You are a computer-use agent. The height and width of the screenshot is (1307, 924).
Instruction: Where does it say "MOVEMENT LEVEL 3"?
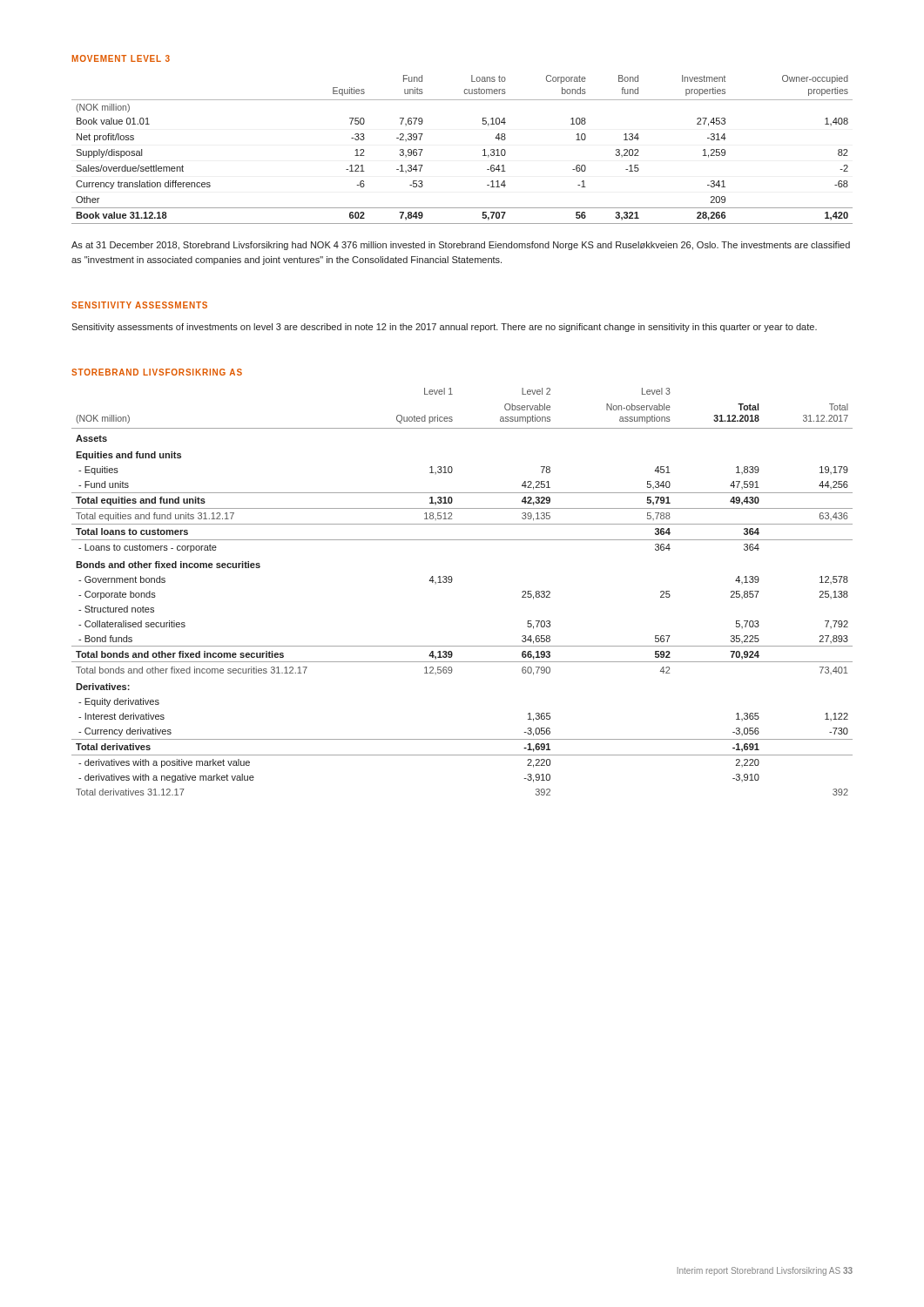(x=121, y=58)
